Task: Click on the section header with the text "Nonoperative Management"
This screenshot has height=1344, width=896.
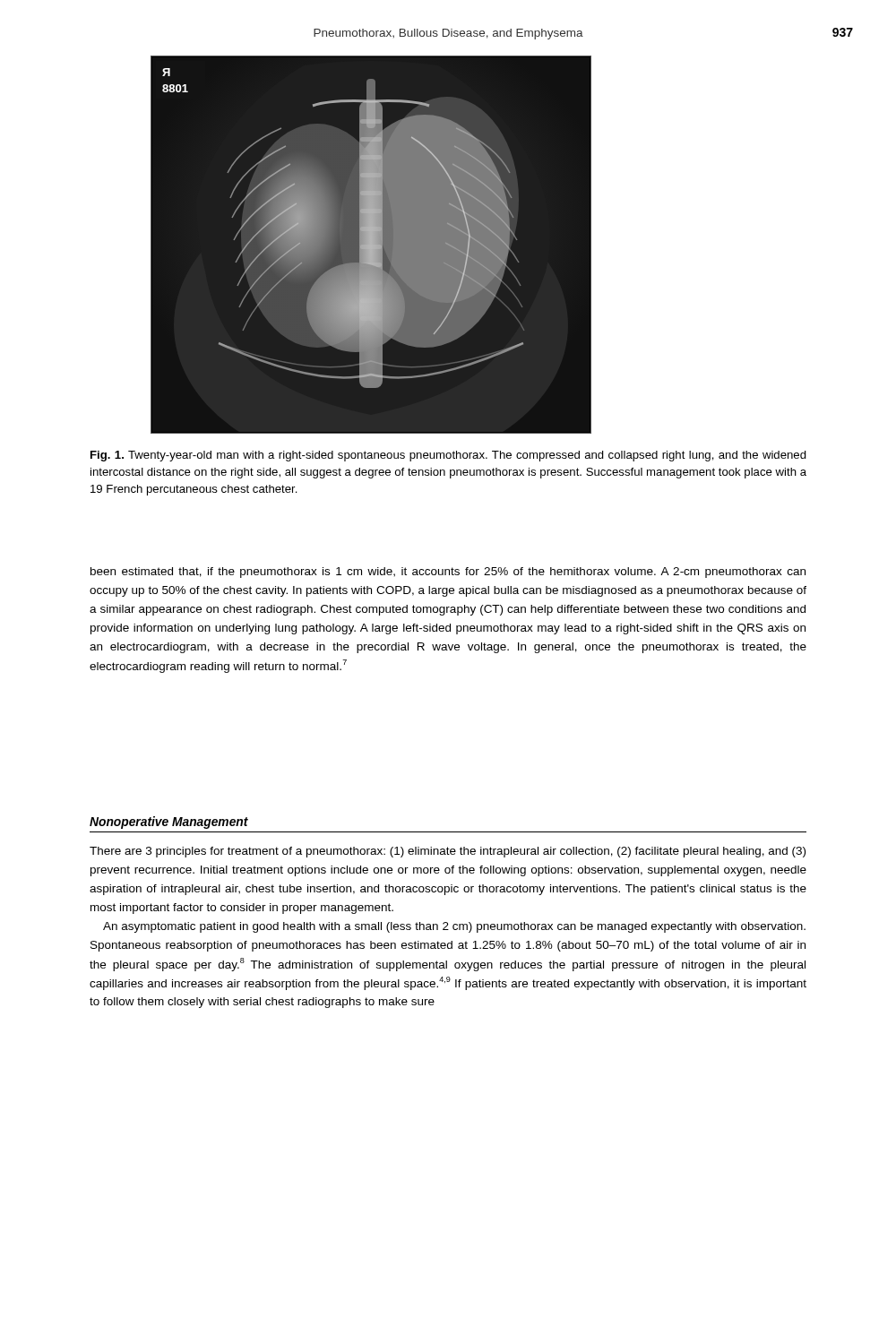Action: (x=169, y=822)
